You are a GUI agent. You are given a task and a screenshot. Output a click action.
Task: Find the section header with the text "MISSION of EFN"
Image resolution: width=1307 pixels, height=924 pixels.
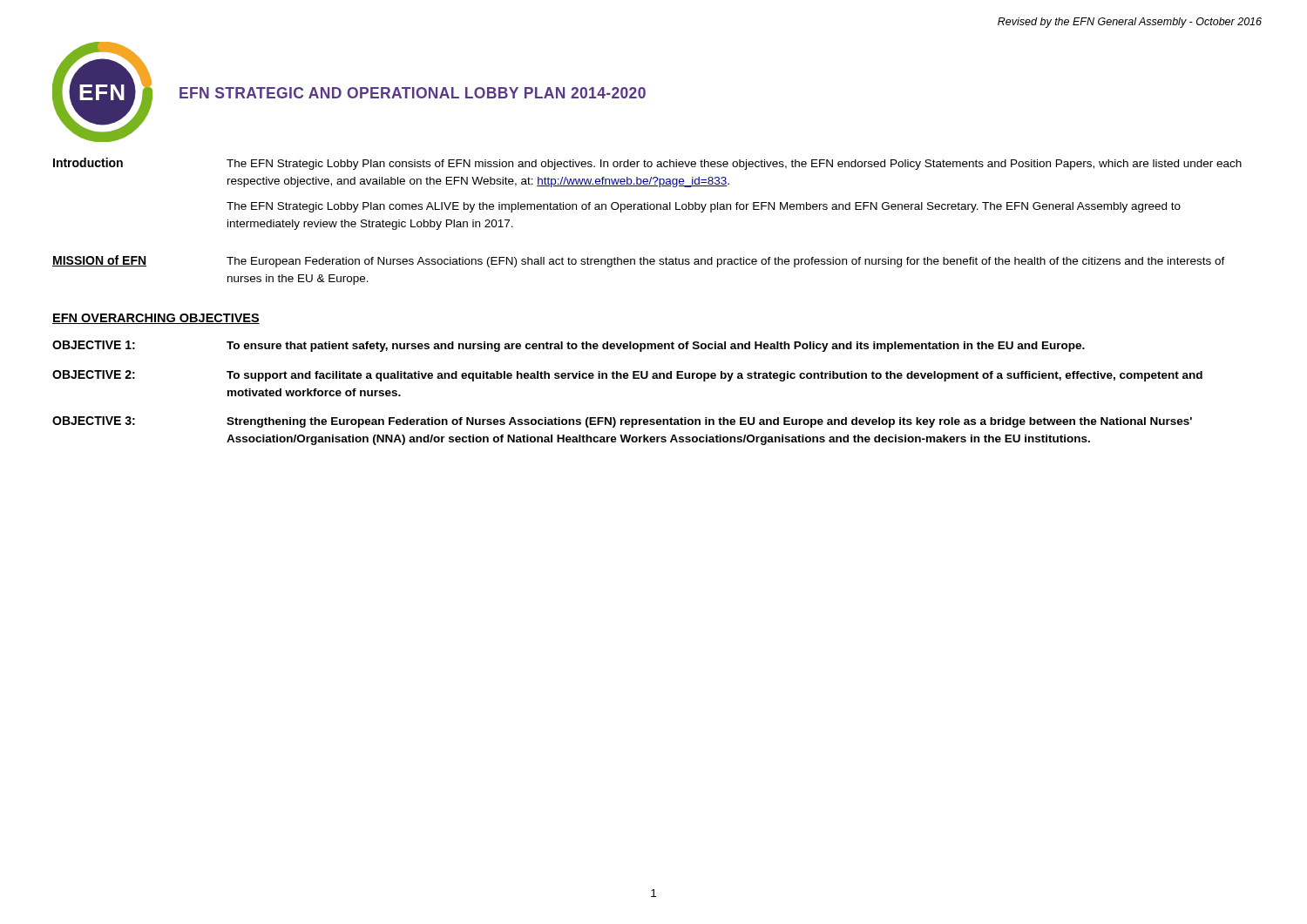(x=99, y=261)
